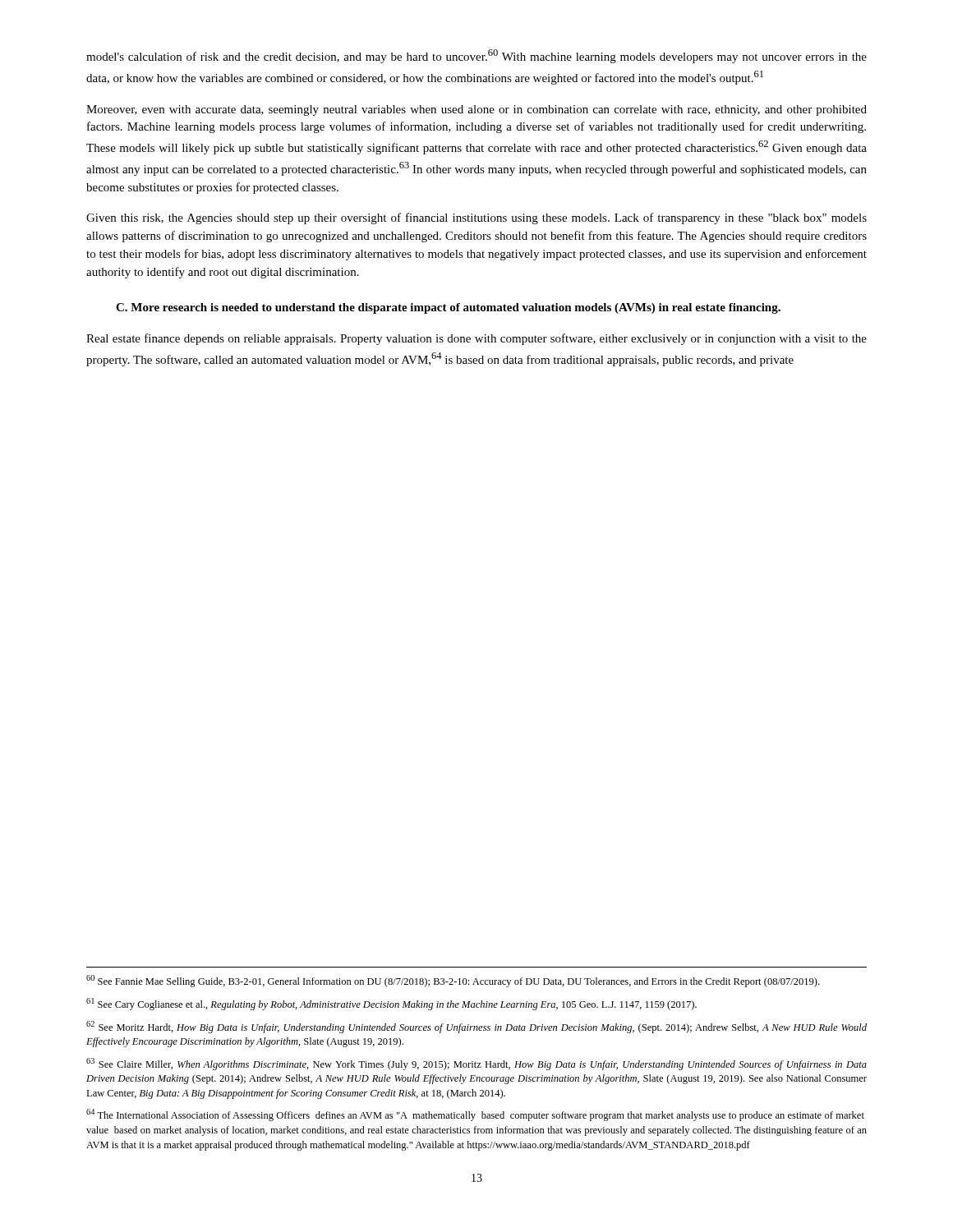Locate the text block that says "Moreover, even with accurate data, seemingly neutral variables"
The height and width of the screenshot is (1232, 953).
pos(476,148)
